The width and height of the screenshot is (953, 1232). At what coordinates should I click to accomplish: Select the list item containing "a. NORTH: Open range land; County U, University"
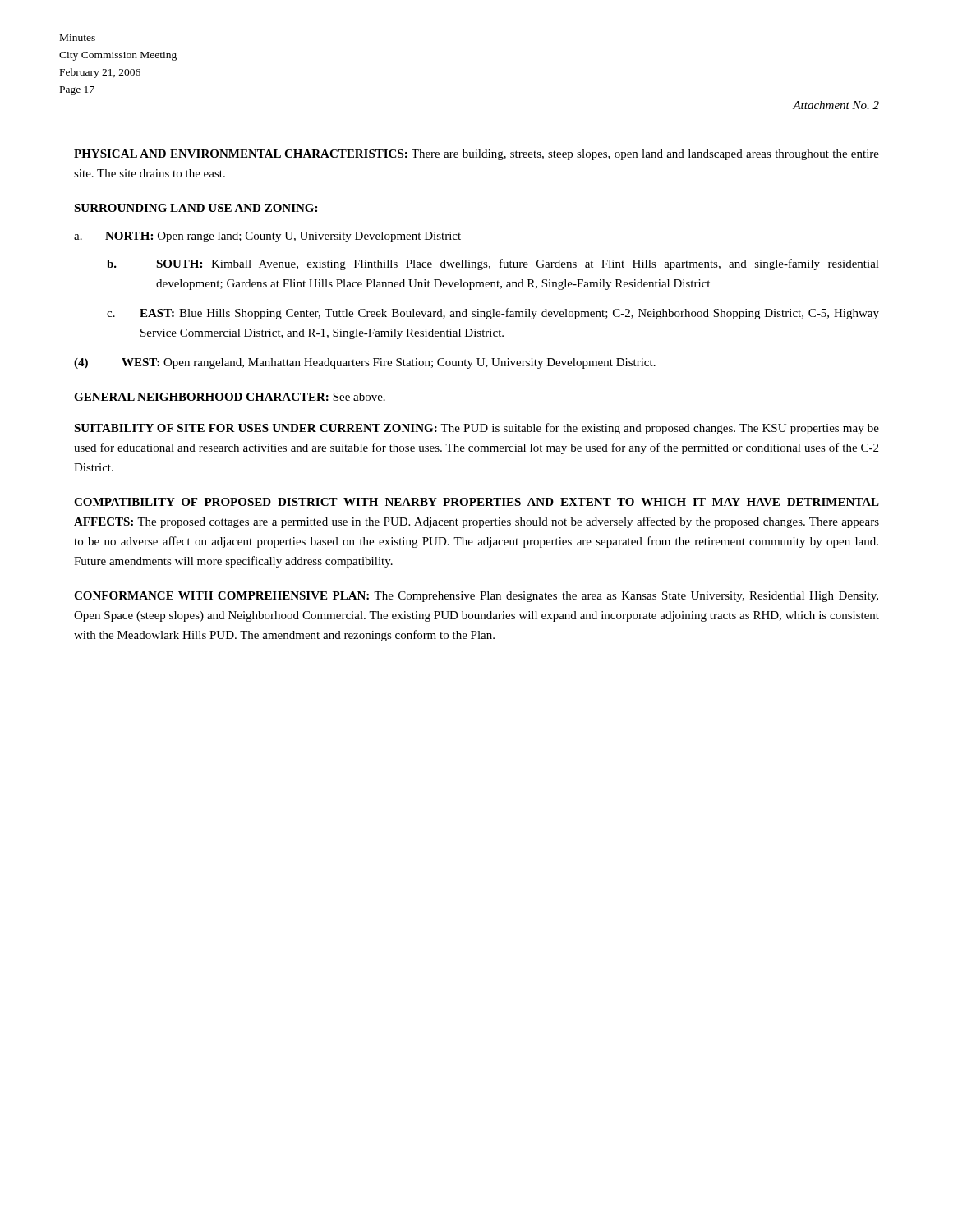coord(268,236)
